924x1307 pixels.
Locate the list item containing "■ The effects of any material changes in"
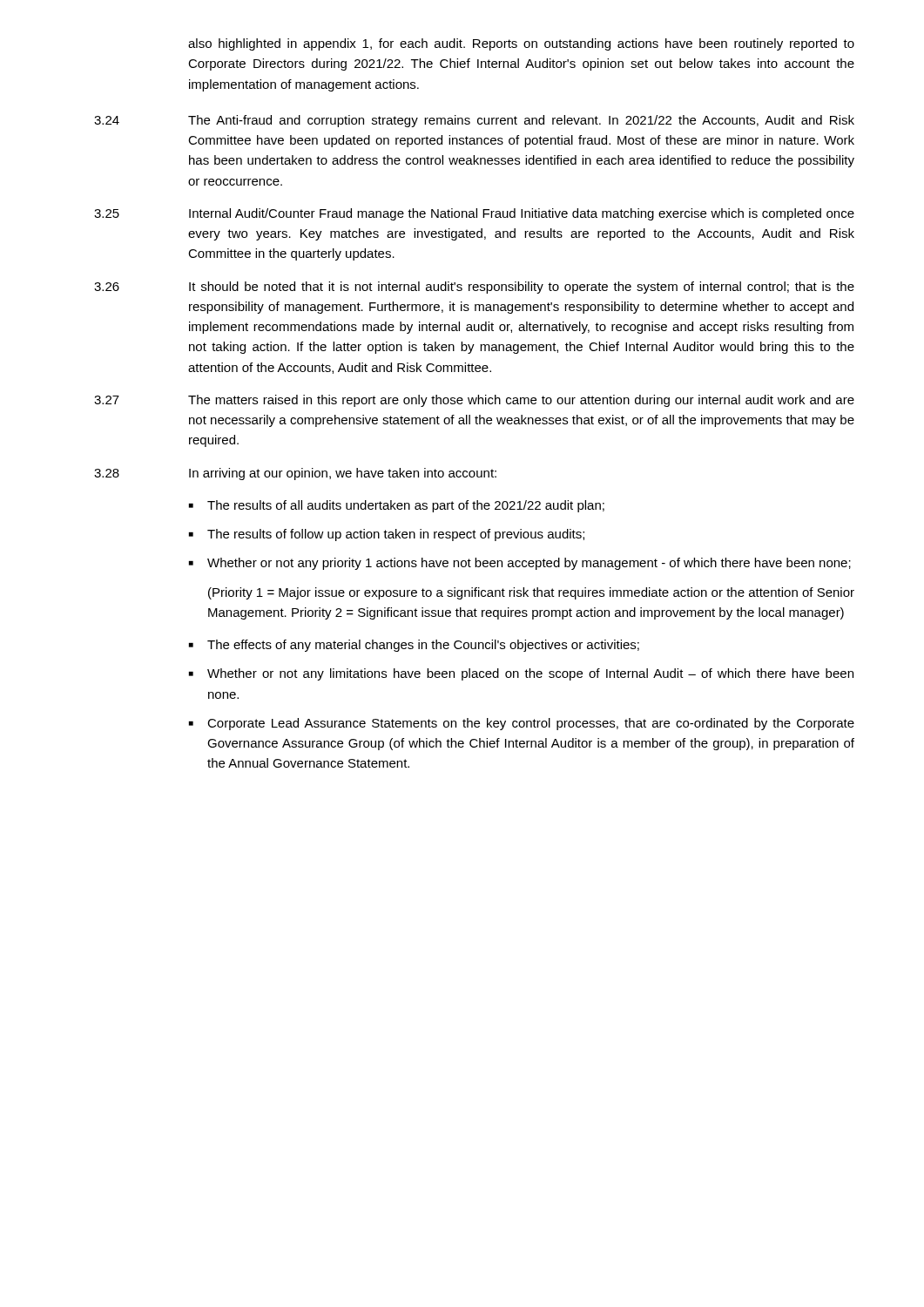coord(521,644)
